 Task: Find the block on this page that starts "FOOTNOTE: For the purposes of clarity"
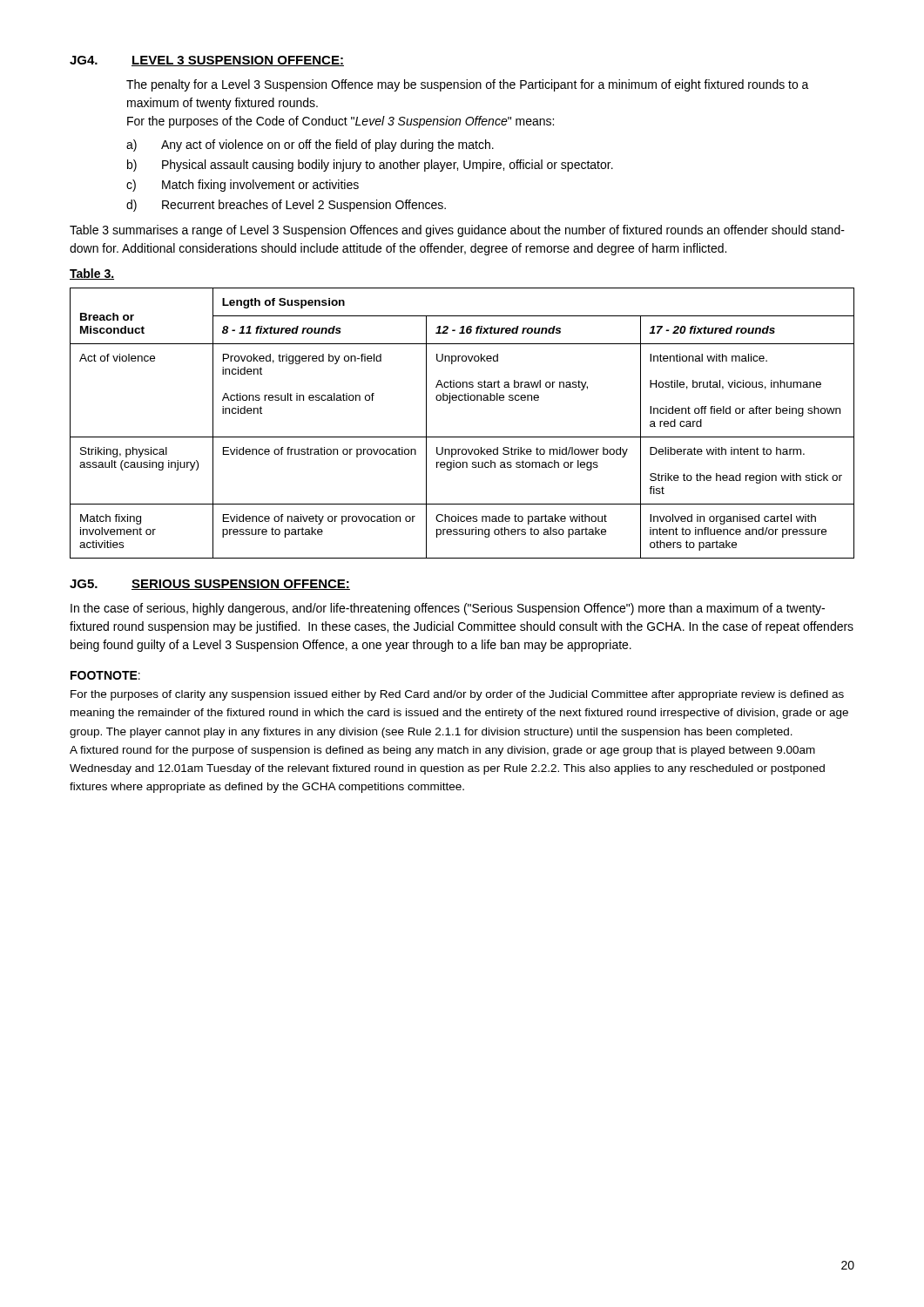click(459, 731)
